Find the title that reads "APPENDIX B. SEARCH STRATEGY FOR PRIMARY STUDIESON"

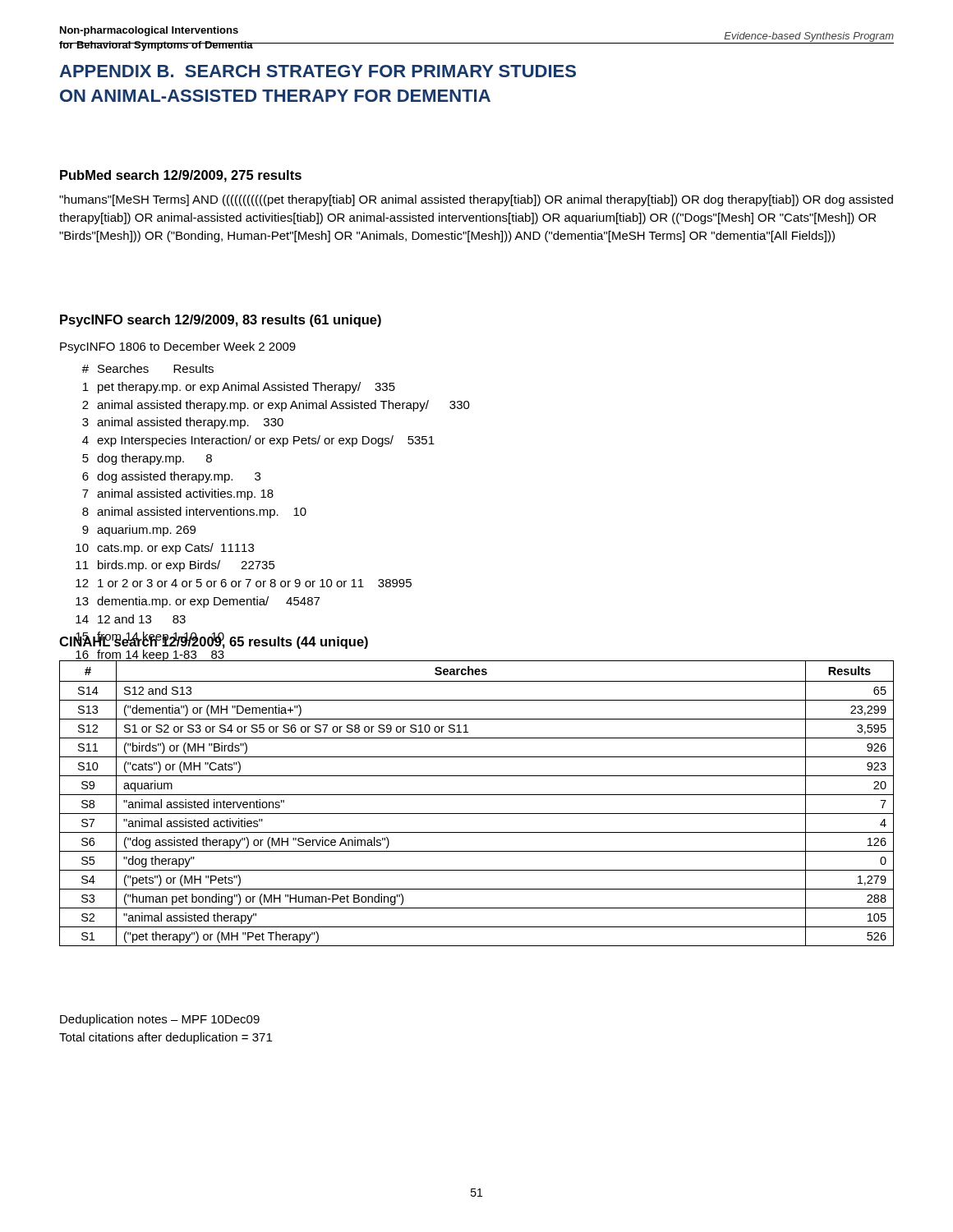[476, 84]
